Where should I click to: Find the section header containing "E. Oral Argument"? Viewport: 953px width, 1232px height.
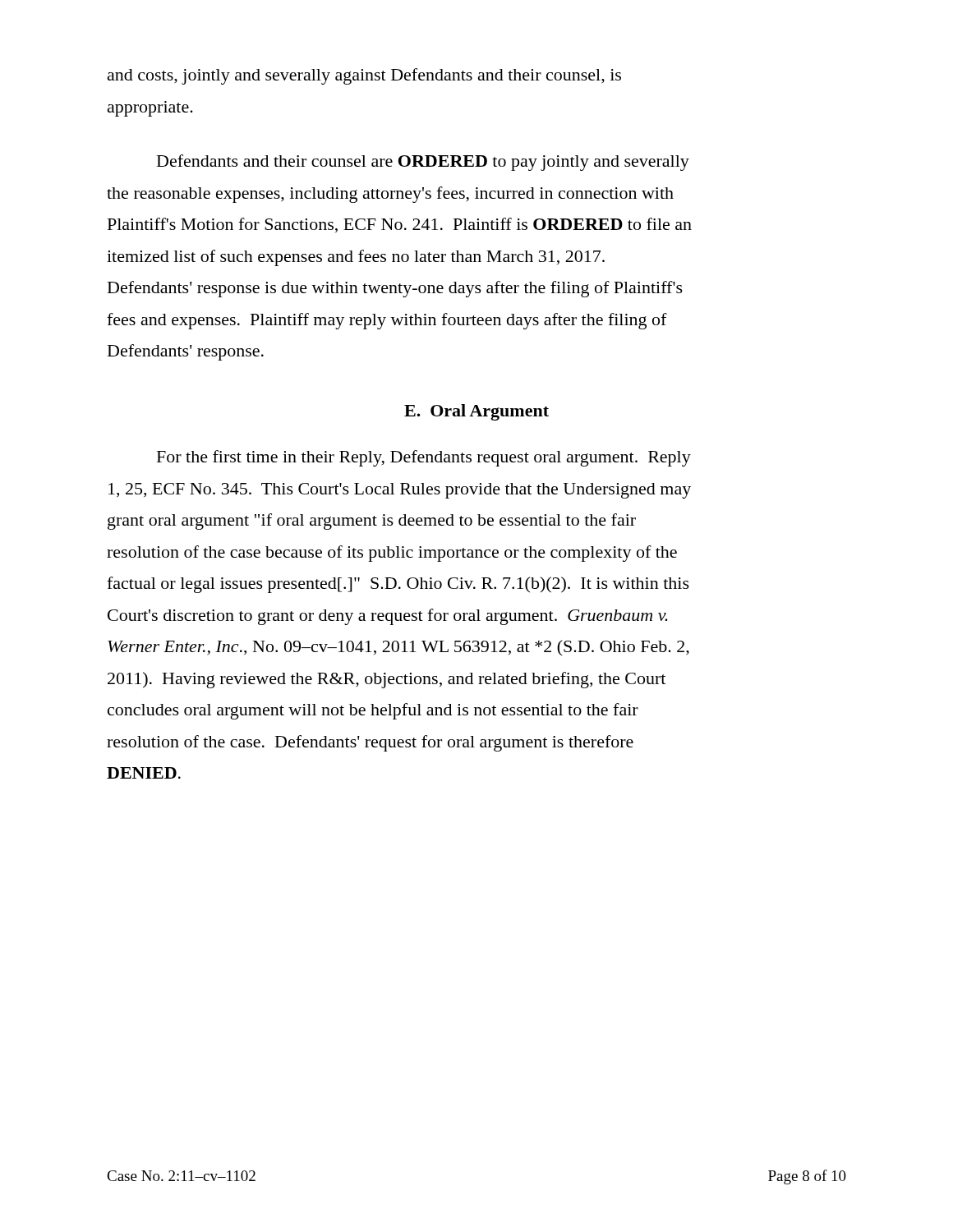coord(476,410)
